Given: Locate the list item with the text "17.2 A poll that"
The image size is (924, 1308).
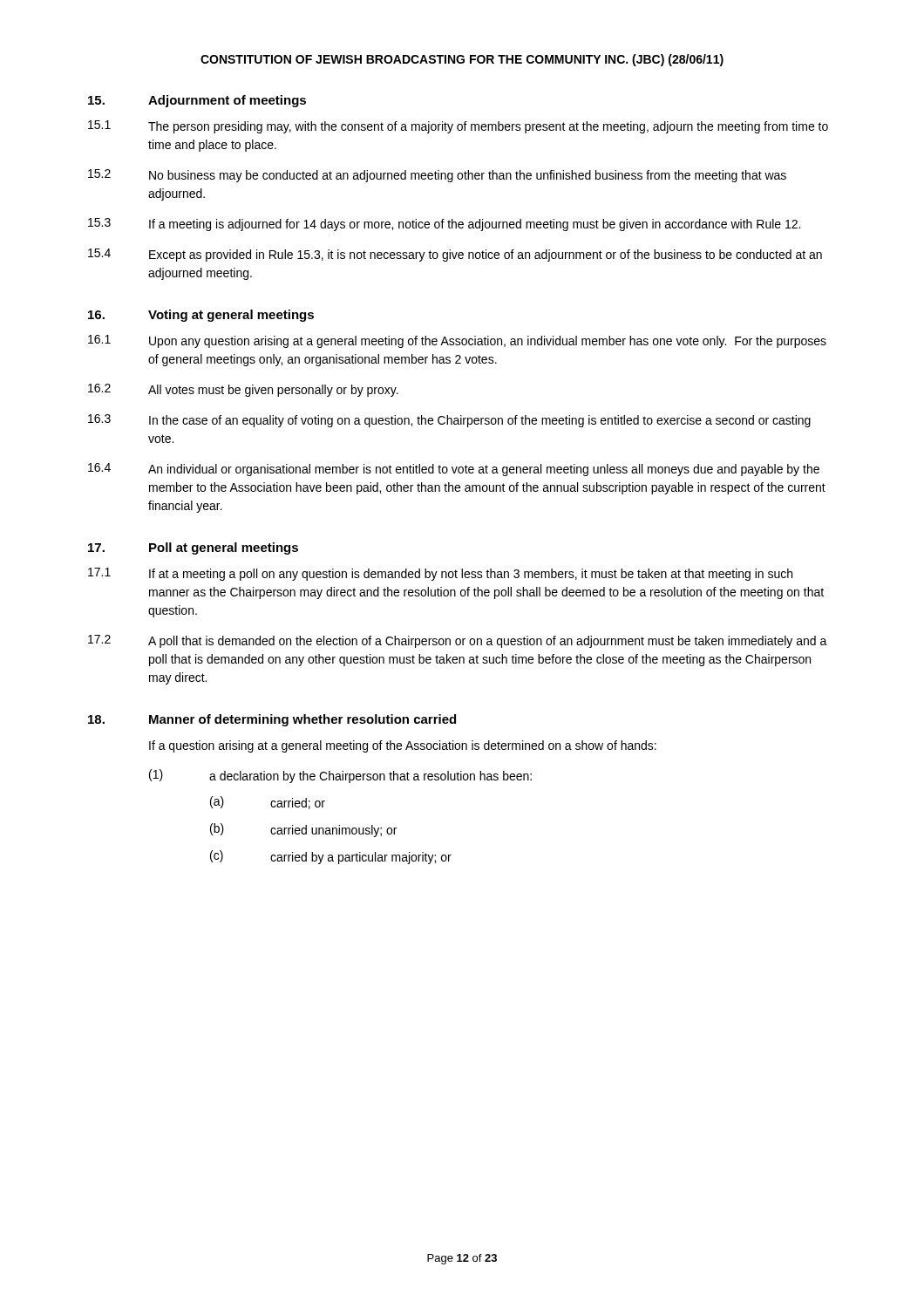Looking at the screenshot, I should pos(462,660).
